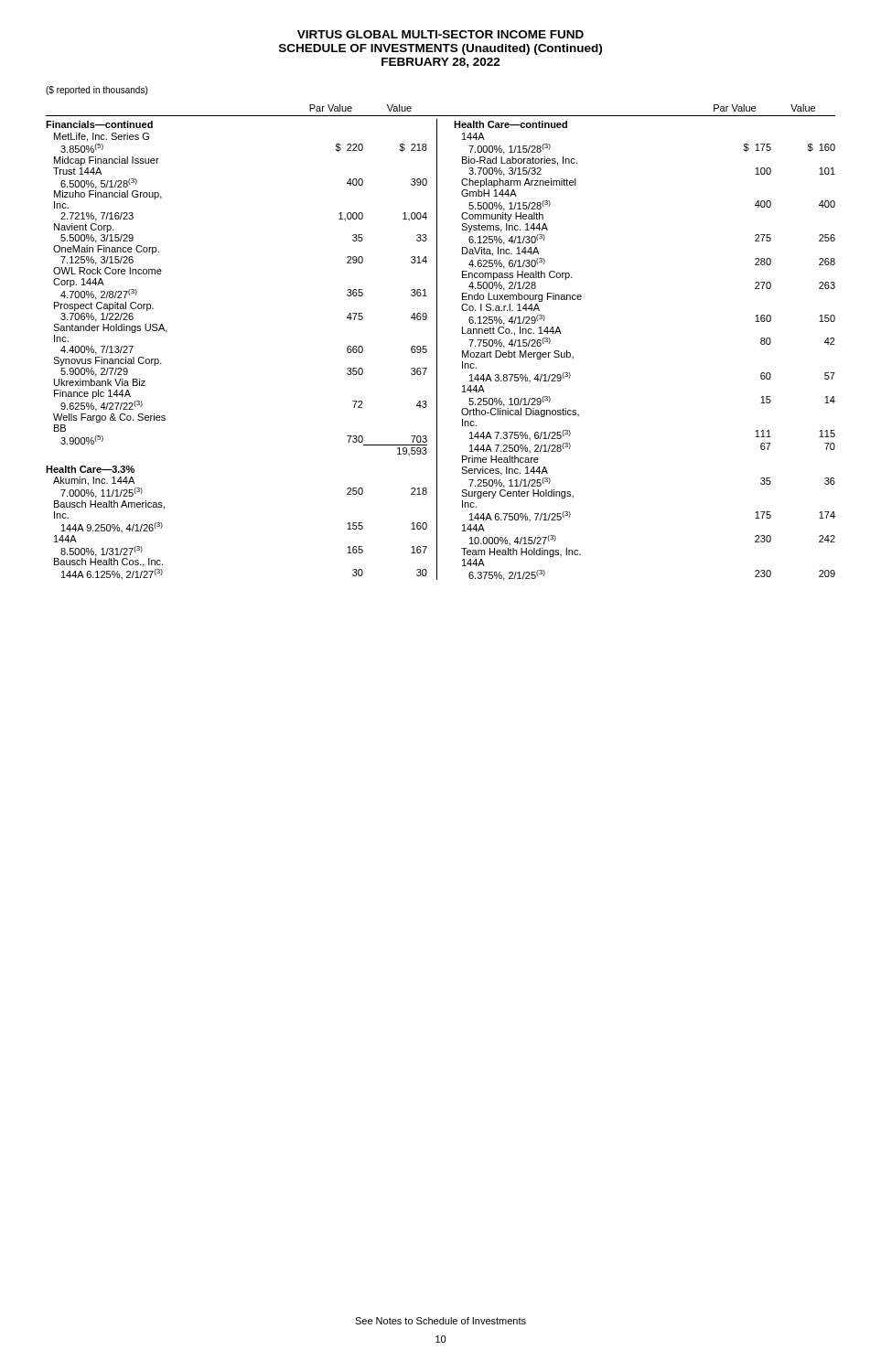Select the title
Viewport: 881px width, 1372px height.
(x=440, y=48)
